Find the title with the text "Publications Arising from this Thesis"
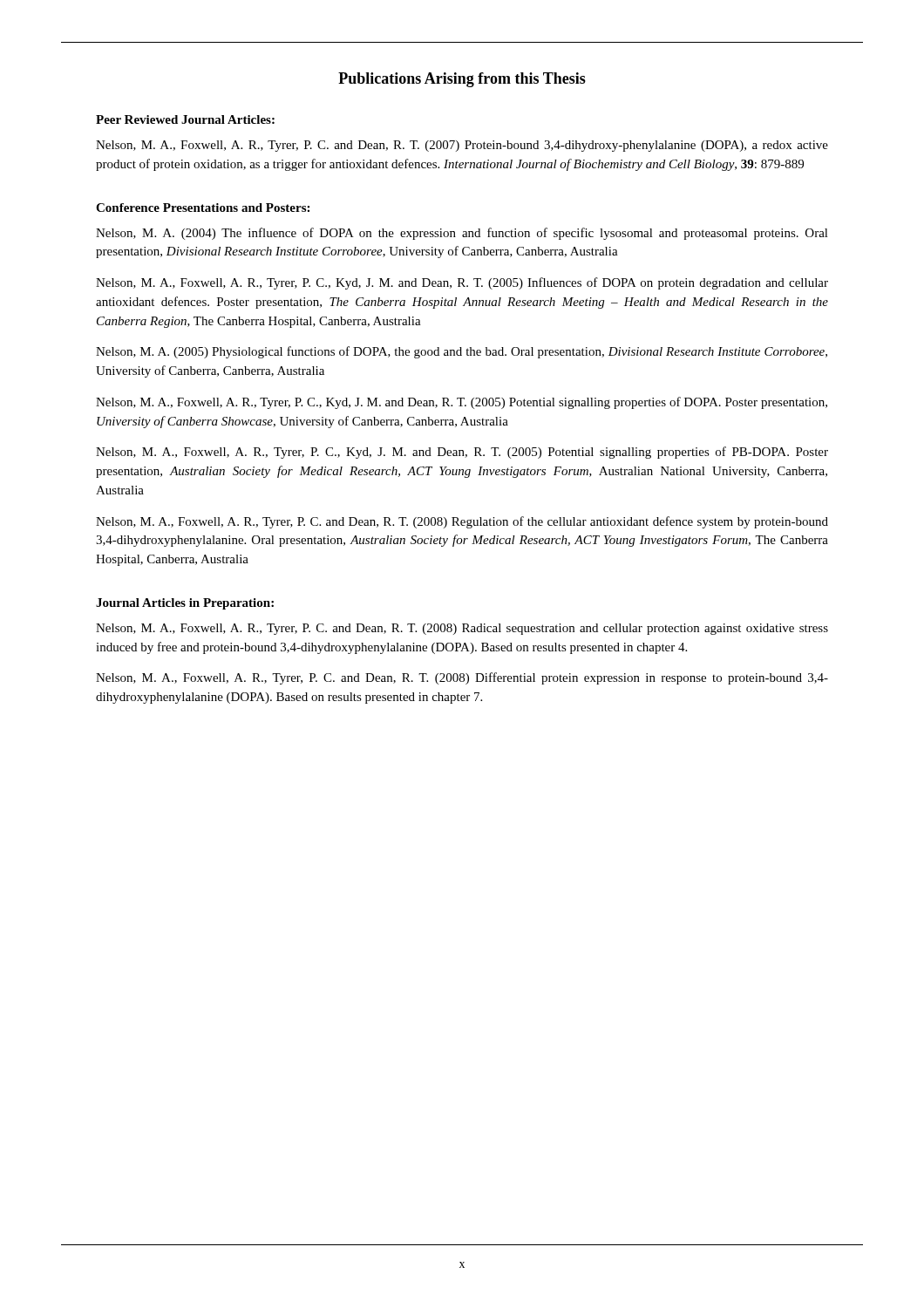This screenshot has height=1308, width=924. coord(462,78)
